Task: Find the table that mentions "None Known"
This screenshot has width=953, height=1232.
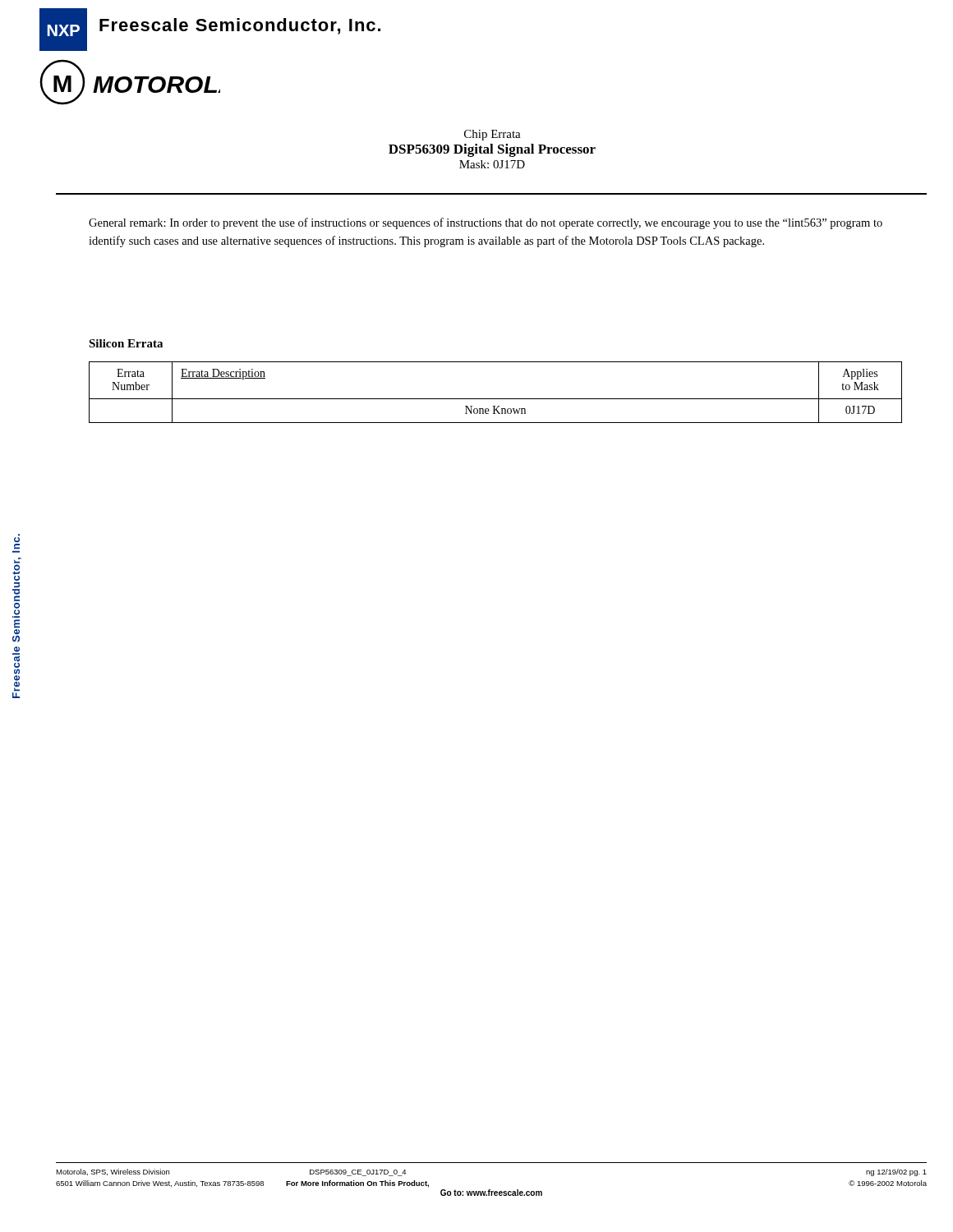Action: pos(495,392)
